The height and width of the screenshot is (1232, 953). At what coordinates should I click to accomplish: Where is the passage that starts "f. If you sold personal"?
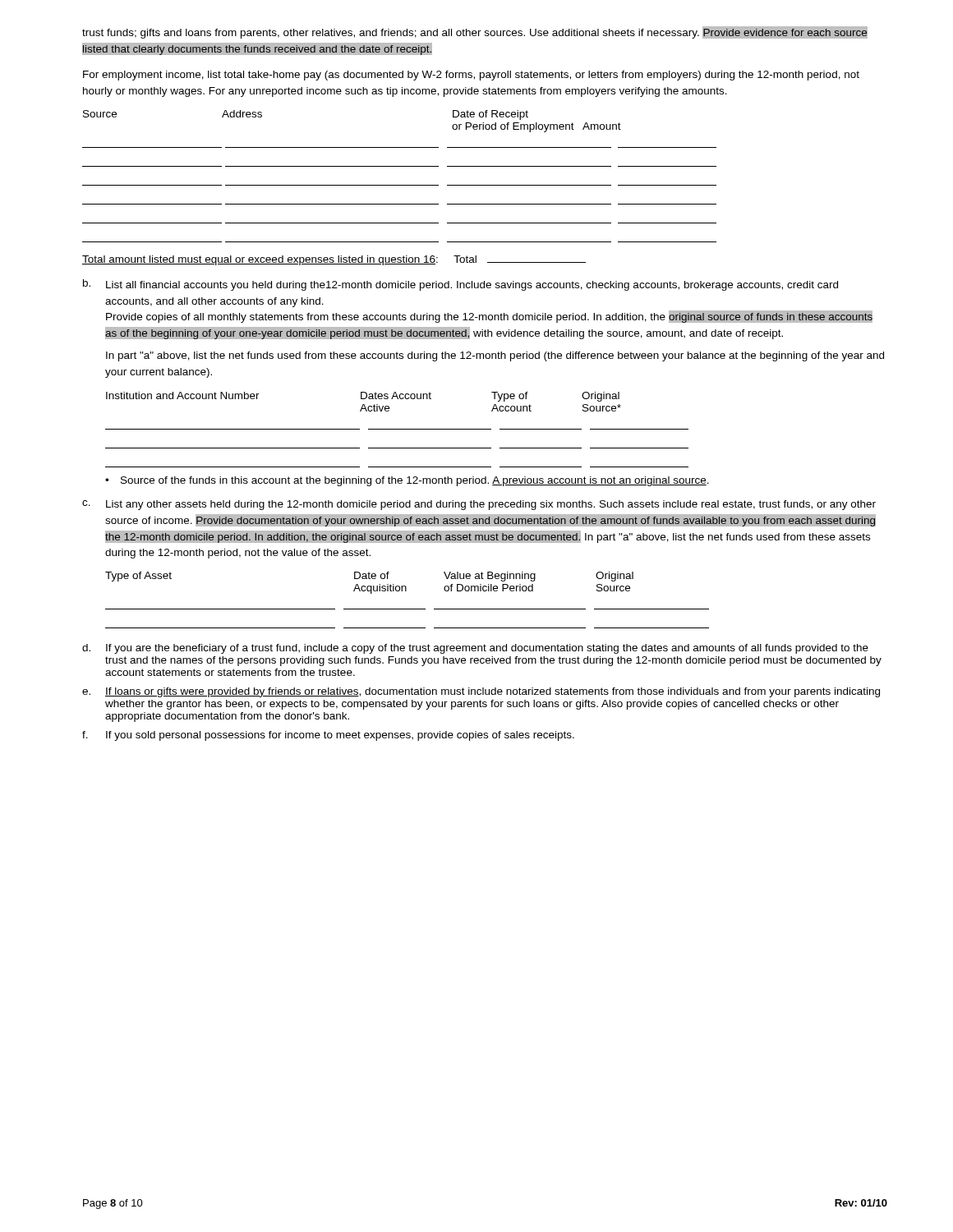[485, 734]
